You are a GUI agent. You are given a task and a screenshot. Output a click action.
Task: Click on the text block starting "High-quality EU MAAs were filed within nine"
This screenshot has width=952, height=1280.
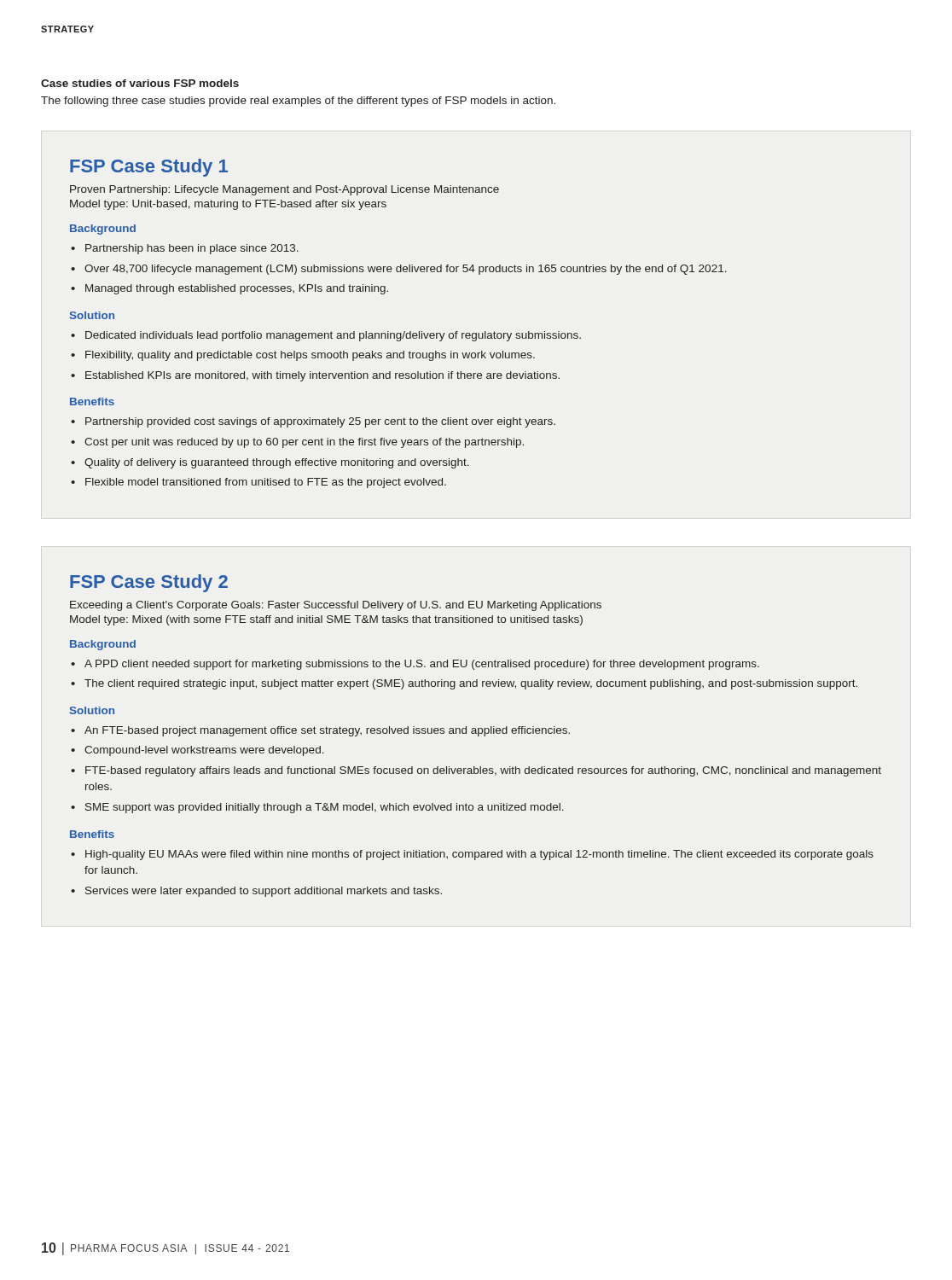pos(479,862)
